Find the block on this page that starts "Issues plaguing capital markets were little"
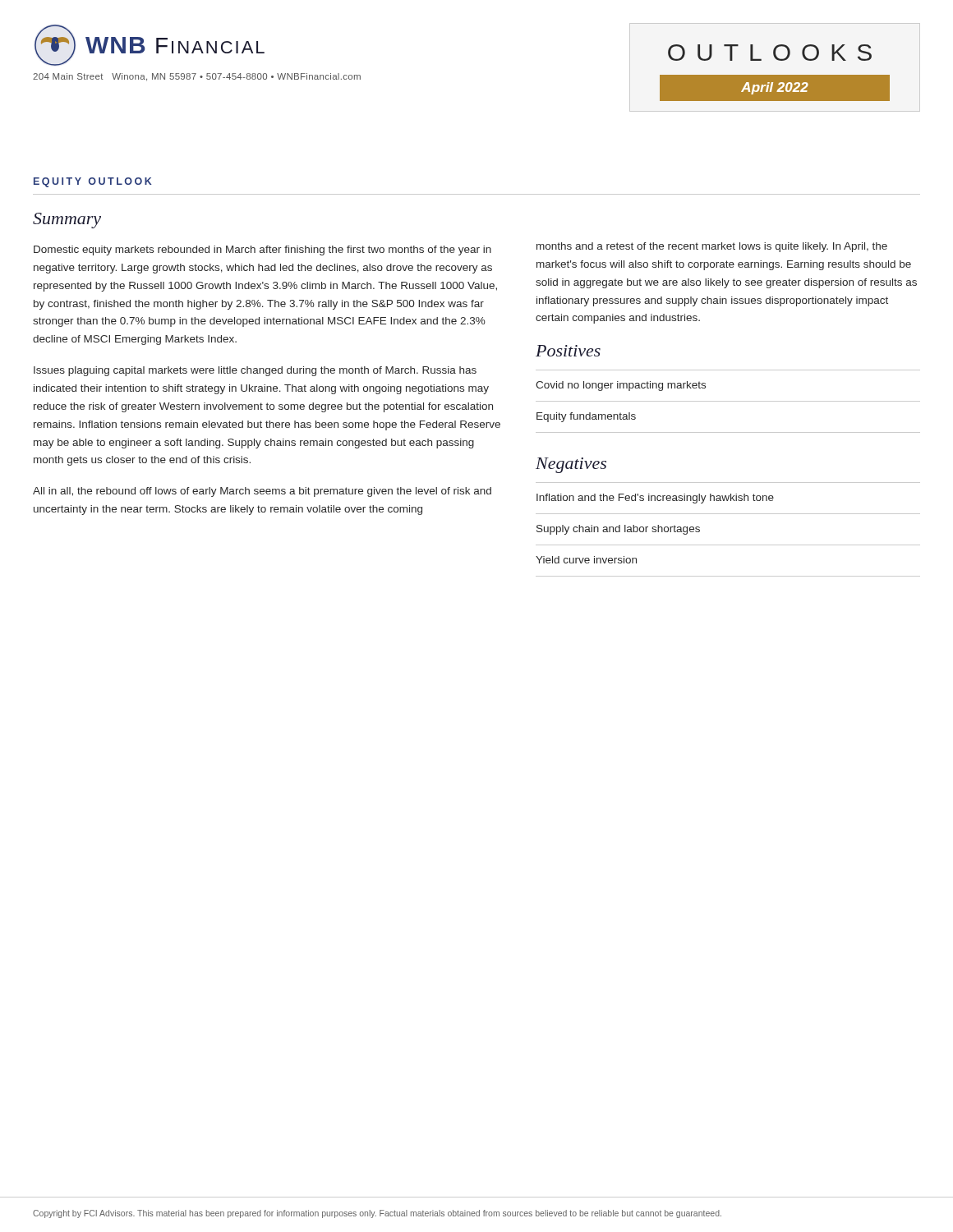The image size is (953, 1232). click(267, 415)
